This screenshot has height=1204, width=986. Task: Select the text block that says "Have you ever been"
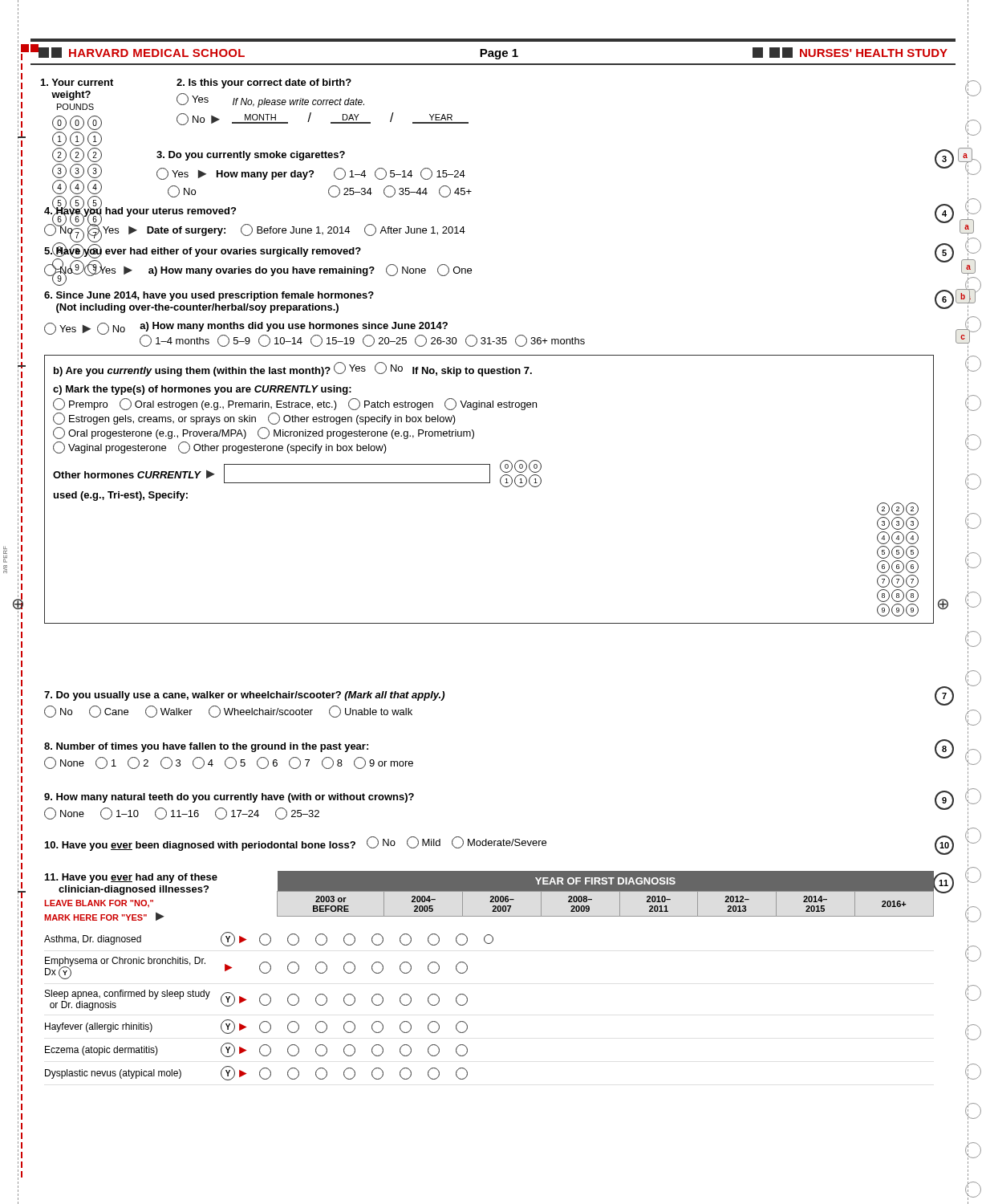296,844
